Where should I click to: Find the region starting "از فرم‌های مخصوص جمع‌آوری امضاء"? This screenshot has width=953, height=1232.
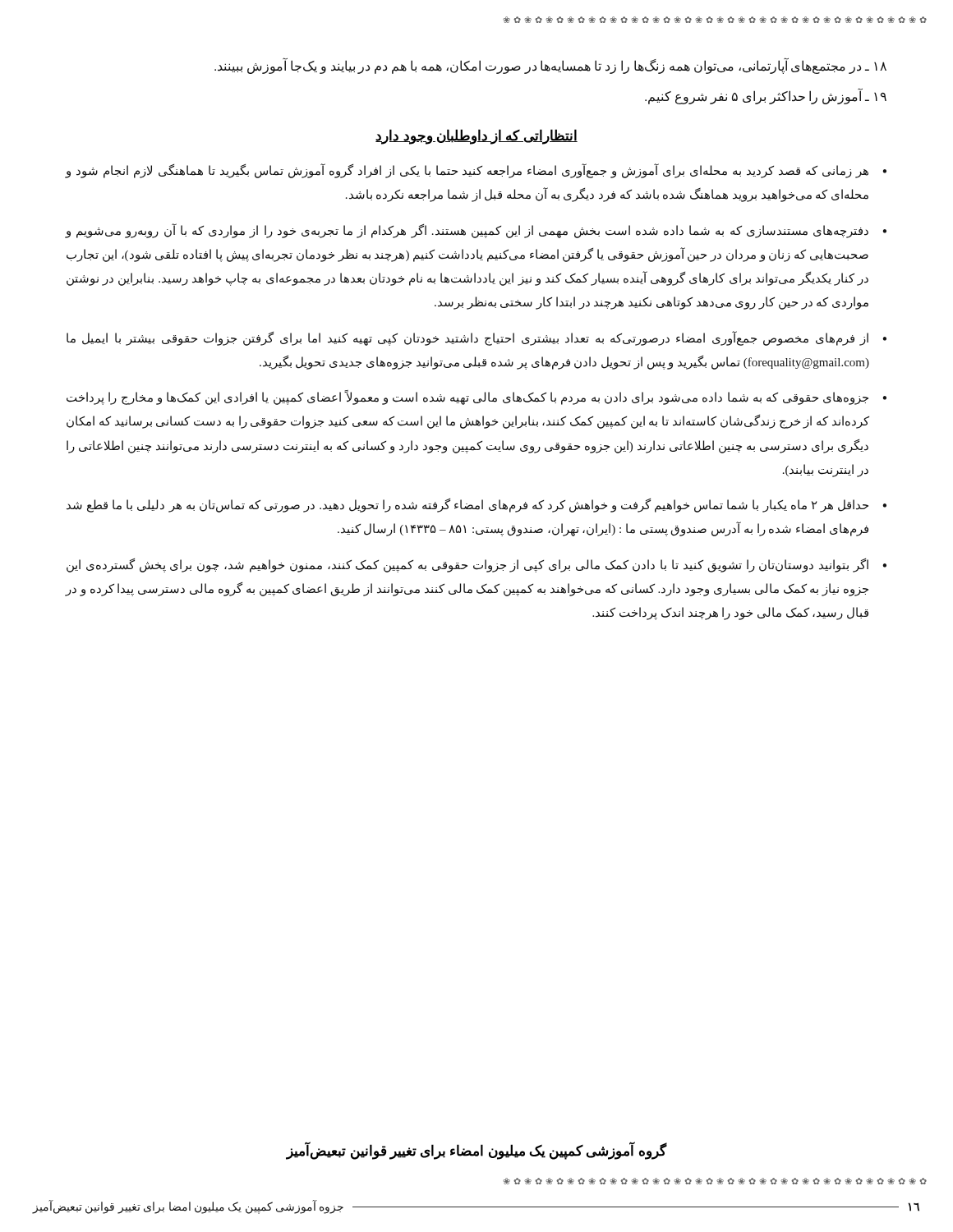click(x=467, y=350)
